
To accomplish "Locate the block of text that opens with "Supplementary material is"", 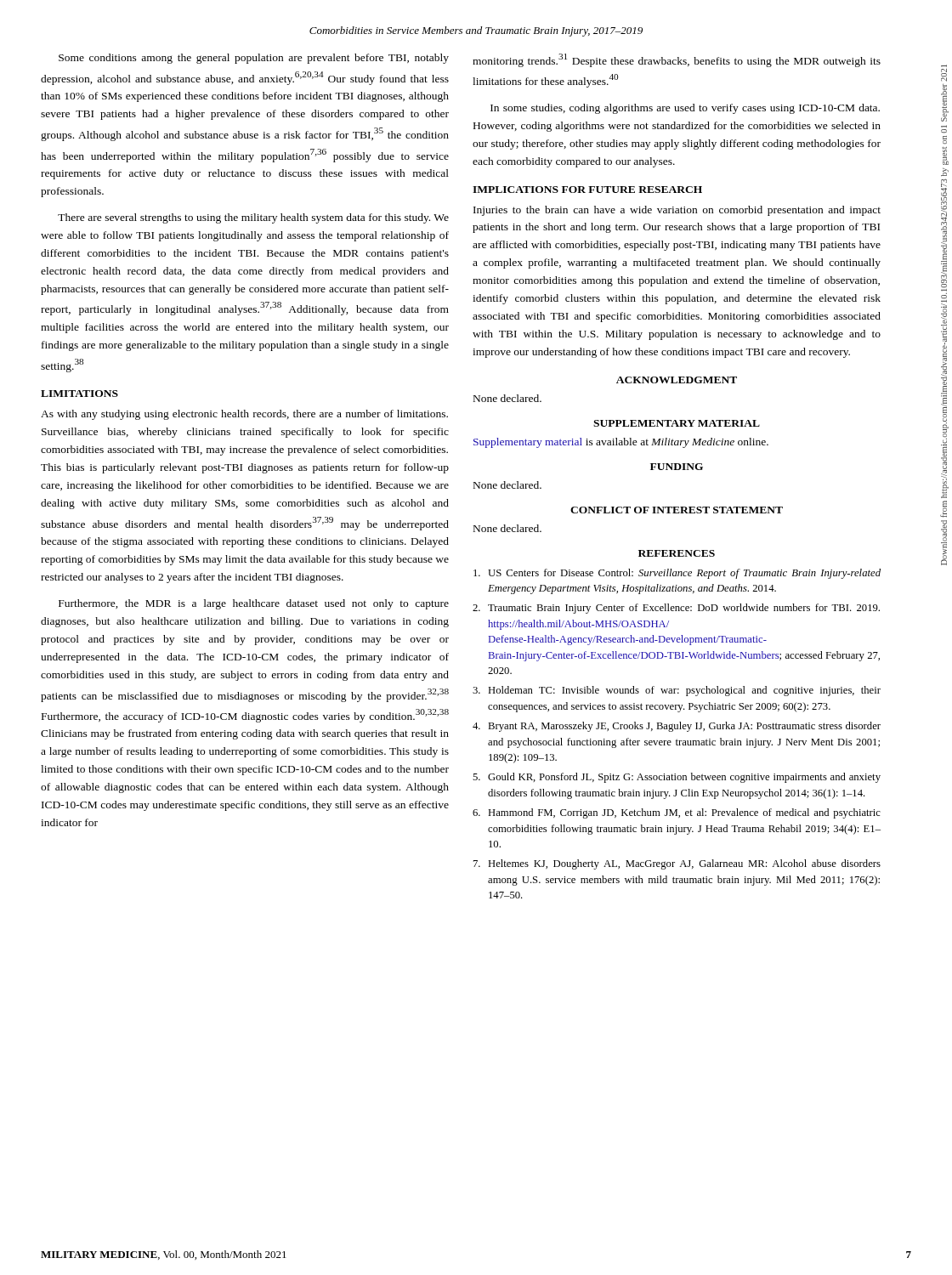I will pos(677,442).
